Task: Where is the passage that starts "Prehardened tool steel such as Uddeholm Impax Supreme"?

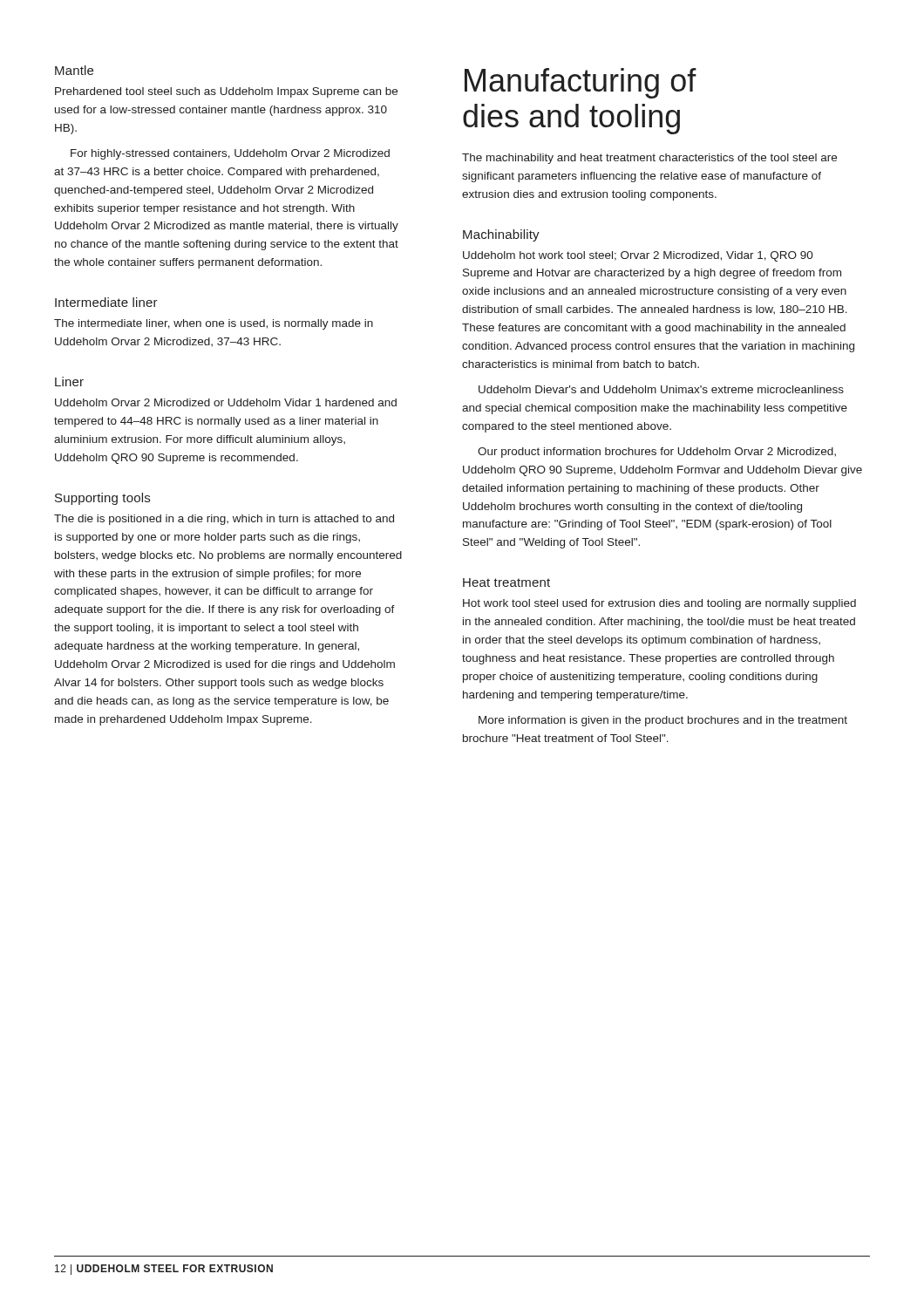Action: pos(228,177)
